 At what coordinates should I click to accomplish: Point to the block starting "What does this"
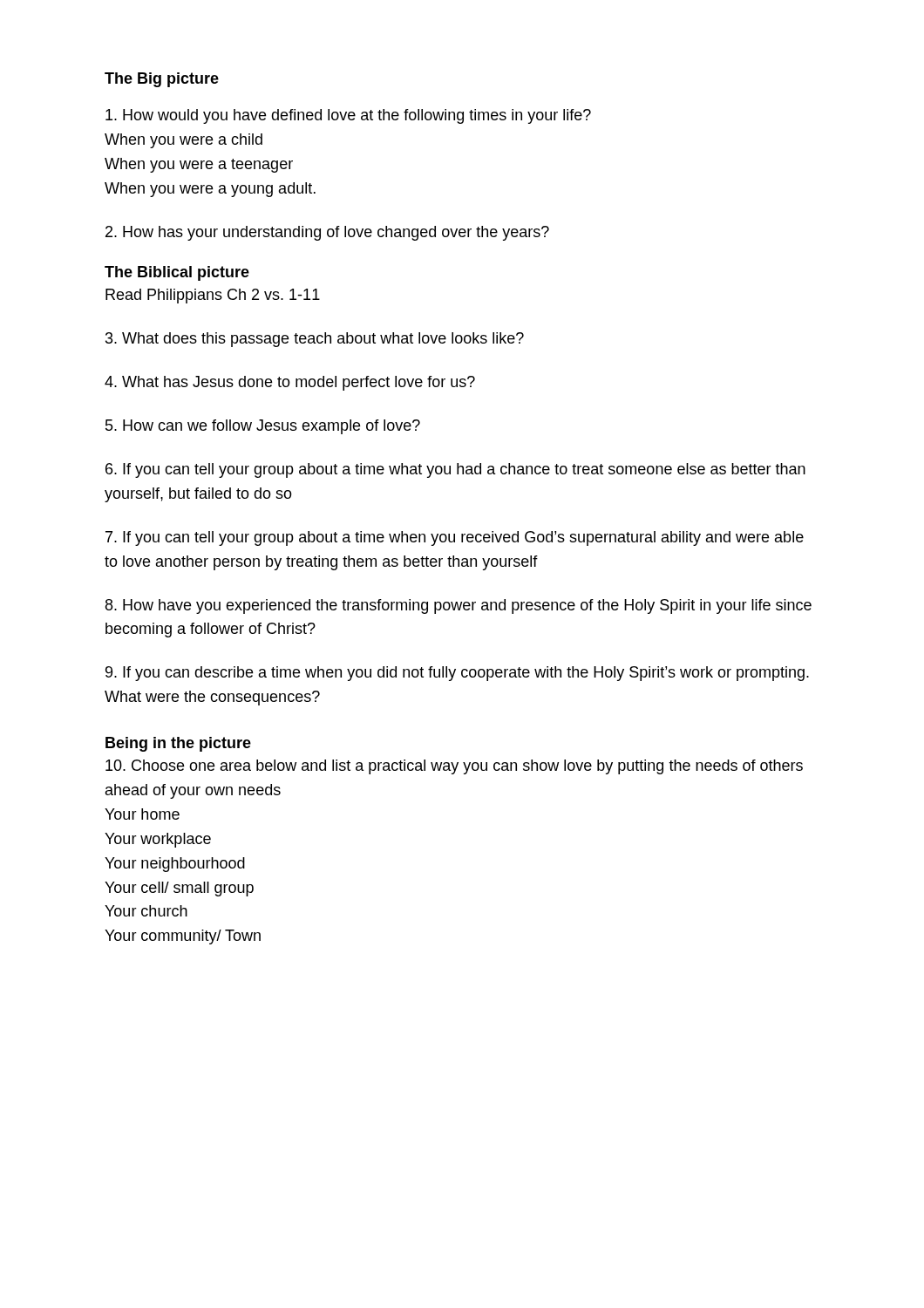tap(314, 339)
